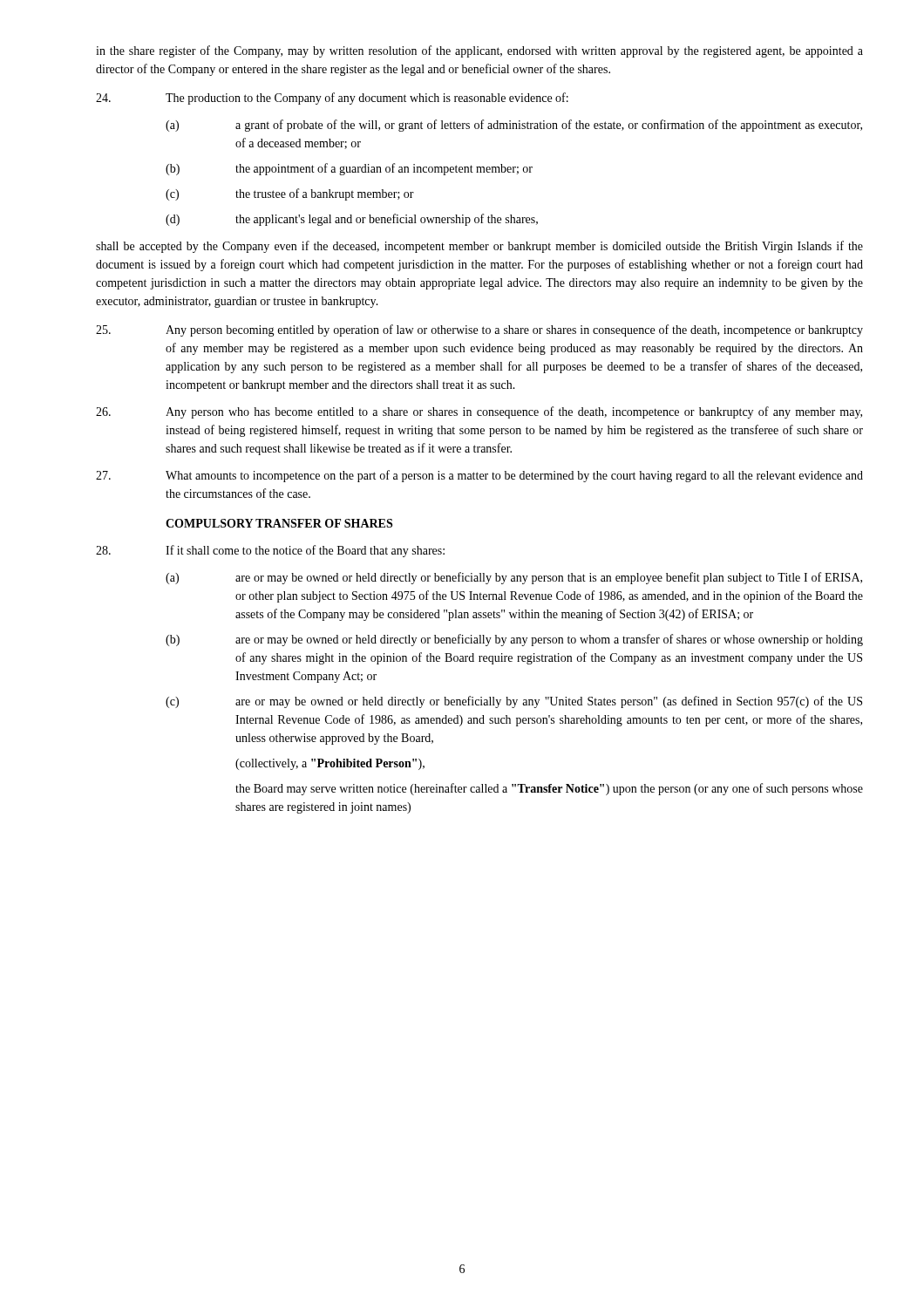Navigate to the text starting "24. The production to the"
The height and width of the screenshot is (1308, 924).
[479, 98]
